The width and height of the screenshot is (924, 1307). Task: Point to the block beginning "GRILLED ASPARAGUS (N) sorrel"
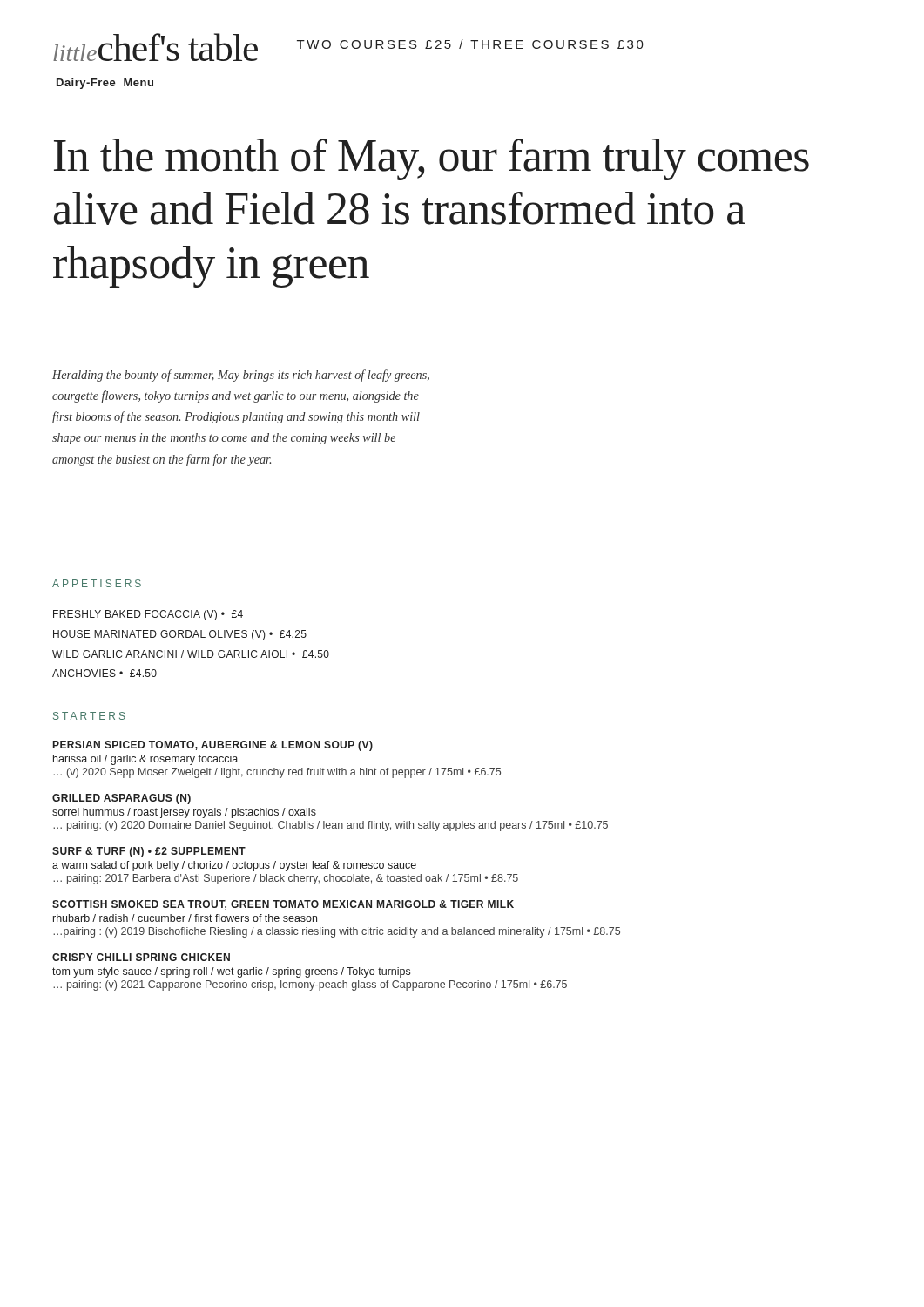click(462, 812)
